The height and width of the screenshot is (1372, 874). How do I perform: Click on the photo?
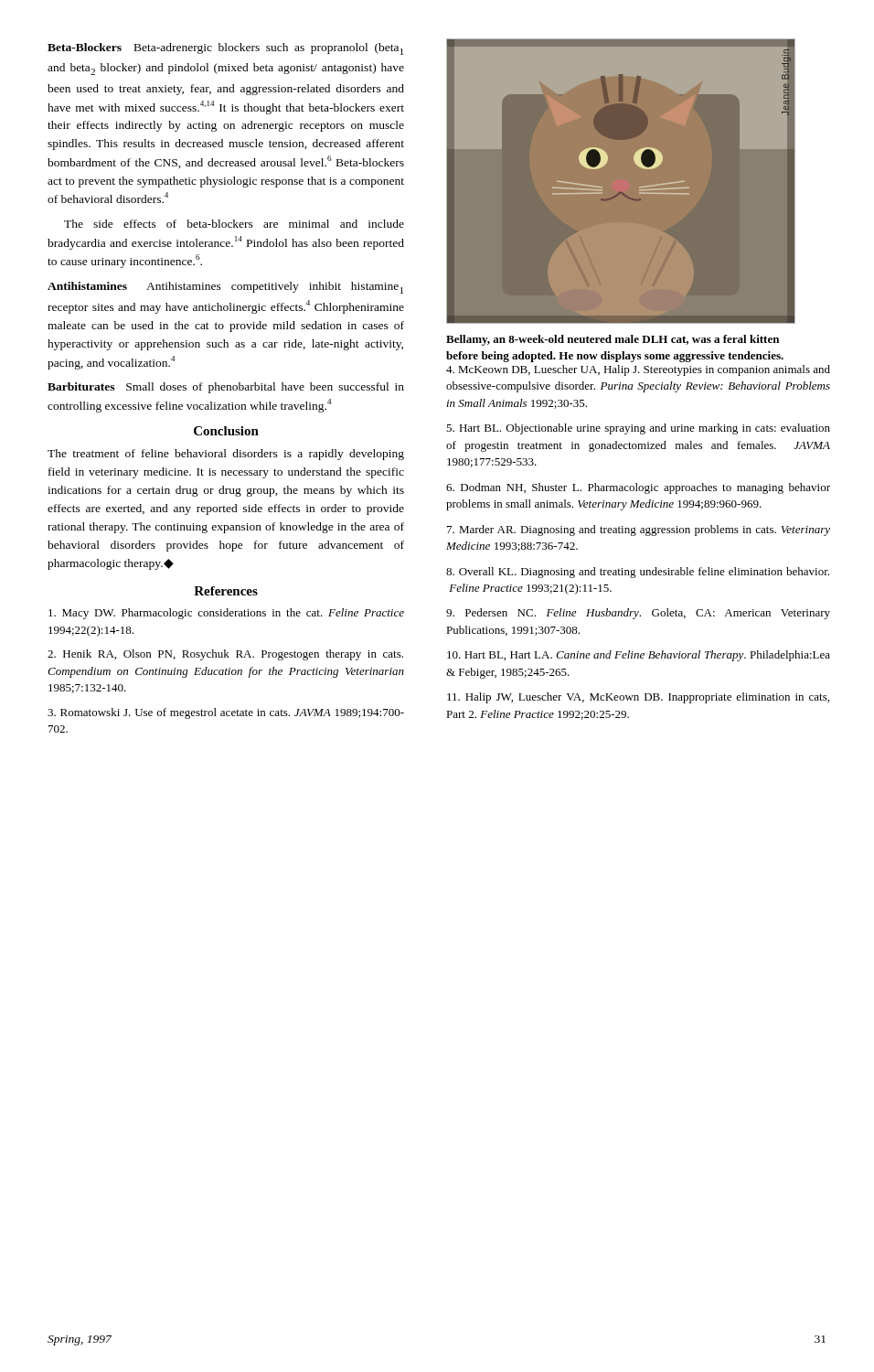tap(621, 181)
